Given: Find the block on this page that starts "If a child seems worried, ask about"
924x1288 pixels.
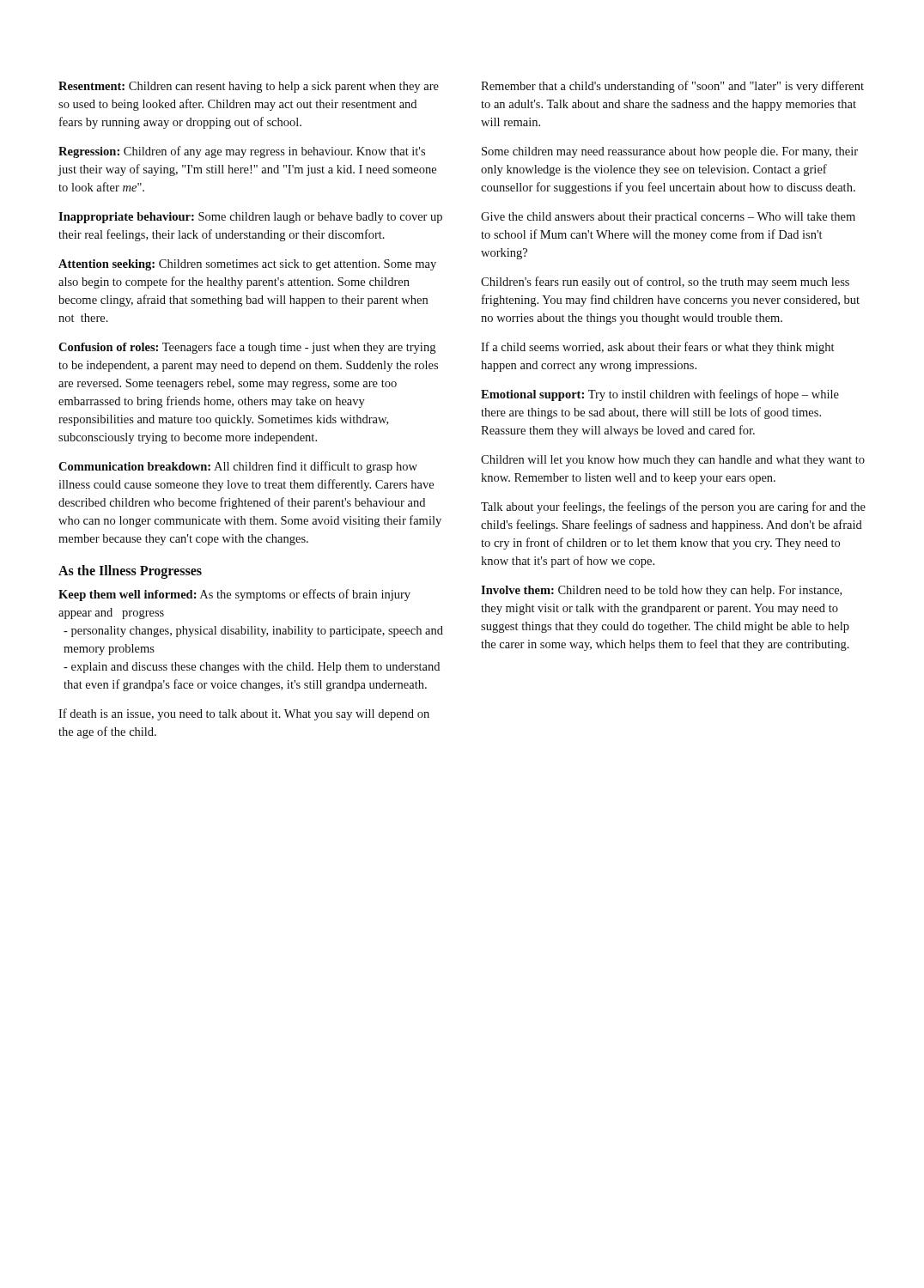Looking at the screenshot, I should pyautogui.click(x=658, y=356).
